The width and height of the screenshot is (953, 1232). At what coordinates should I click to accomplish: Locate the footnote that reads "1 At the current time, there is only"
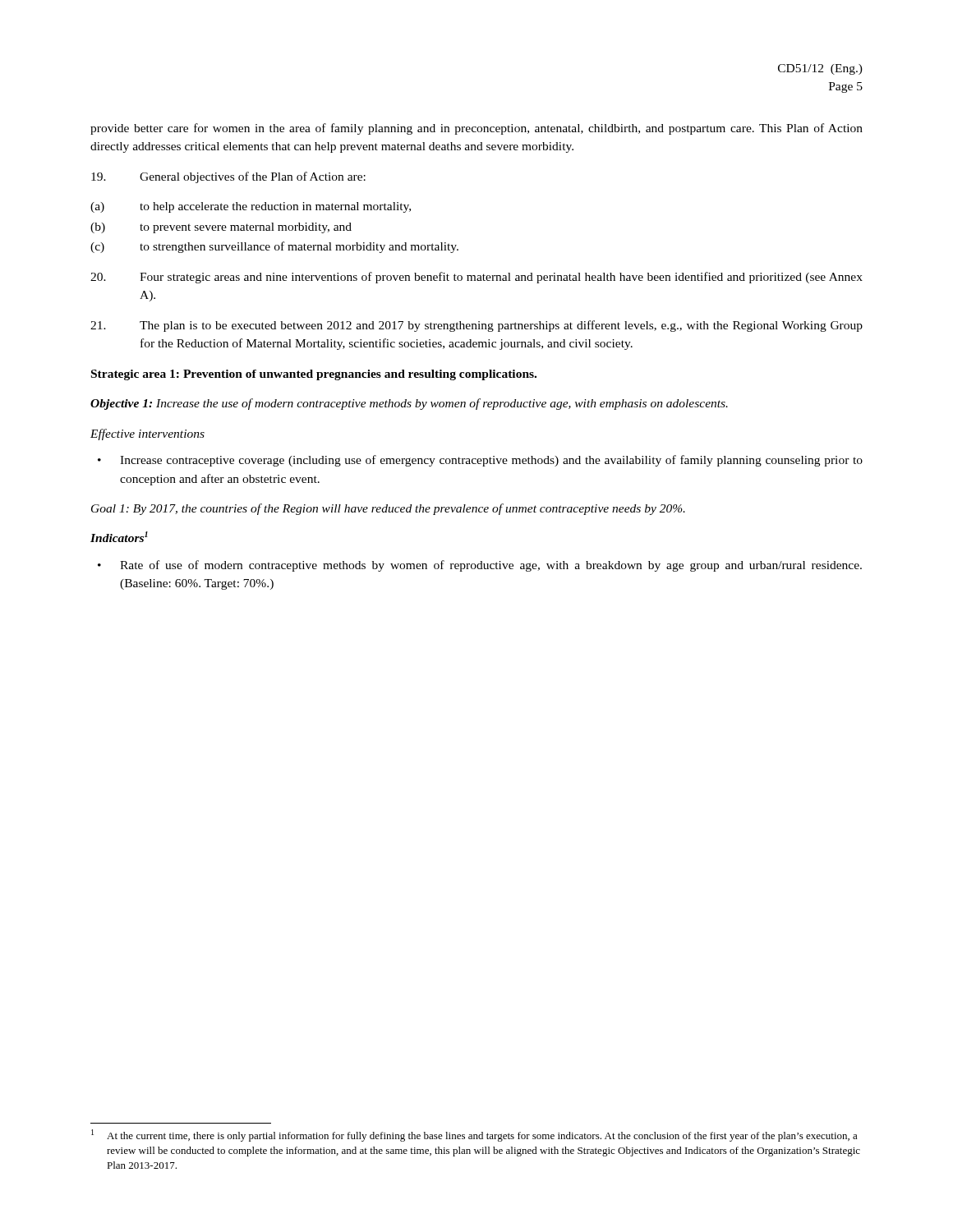[x=476, y=1151]
